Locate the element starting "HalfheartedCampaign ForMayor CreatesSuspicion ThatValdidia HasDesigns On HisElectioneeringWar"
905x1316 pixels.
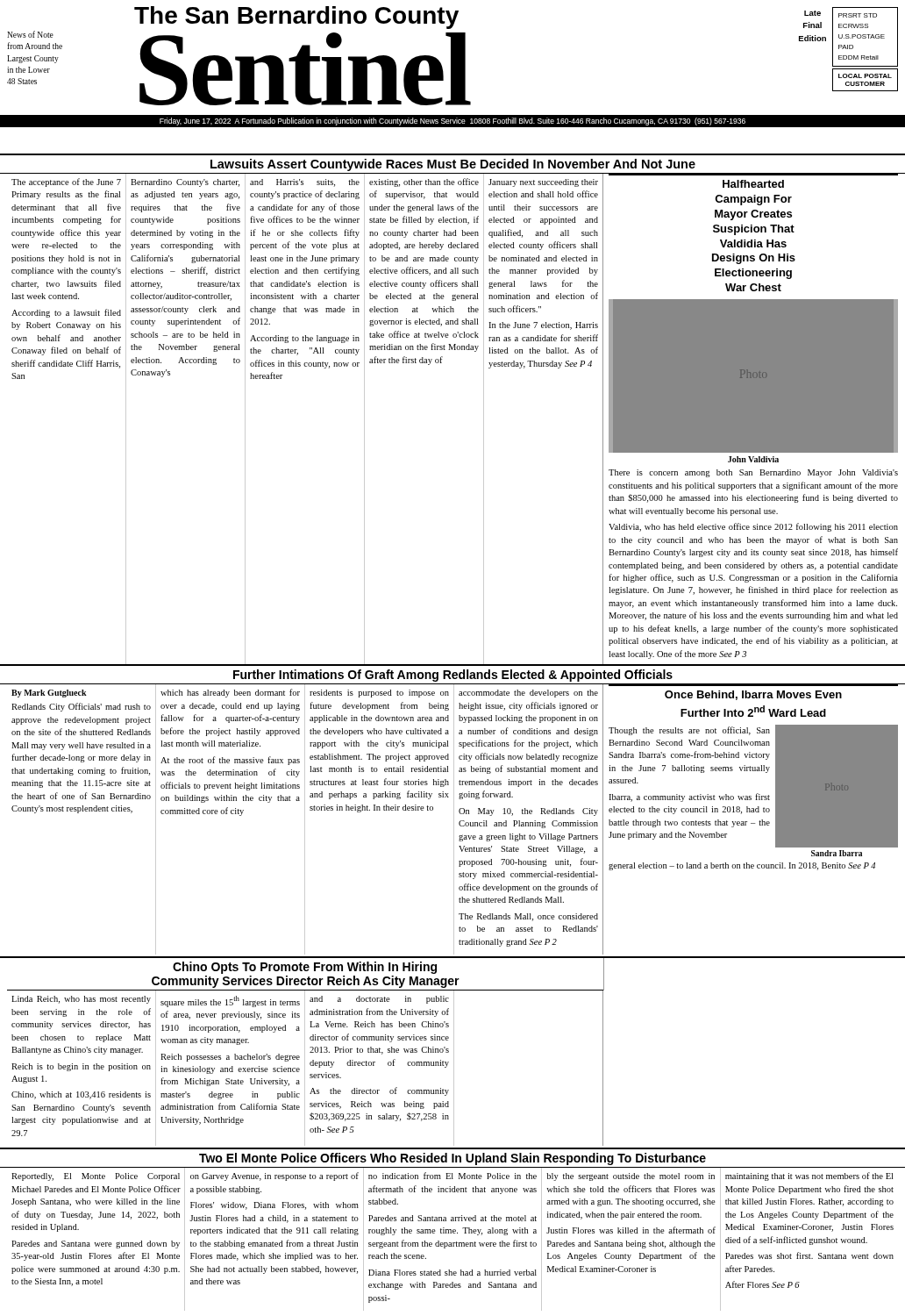coord(753,236)
